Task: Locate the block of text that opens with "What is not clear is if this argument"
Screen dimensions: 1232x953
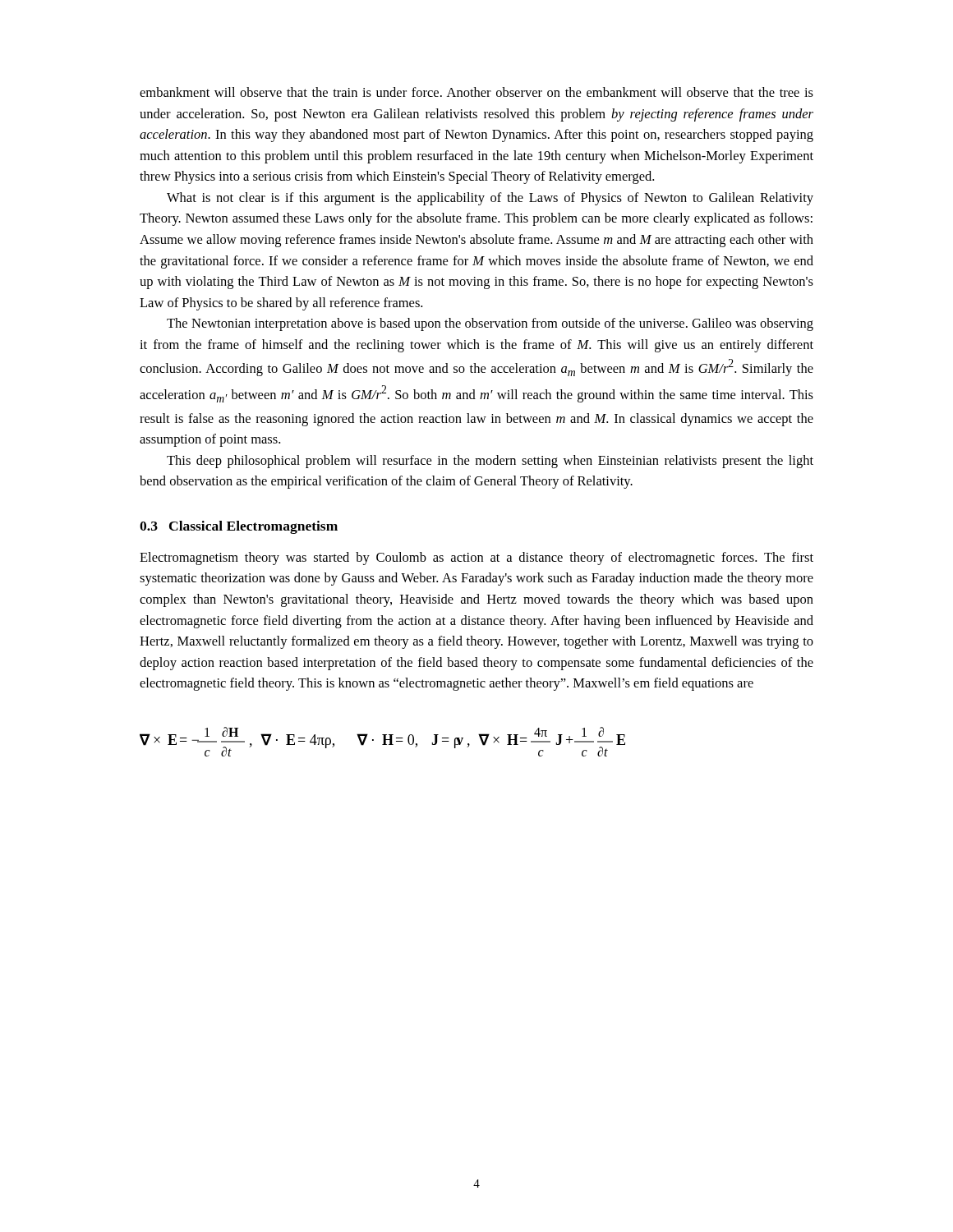Action: 476,250
